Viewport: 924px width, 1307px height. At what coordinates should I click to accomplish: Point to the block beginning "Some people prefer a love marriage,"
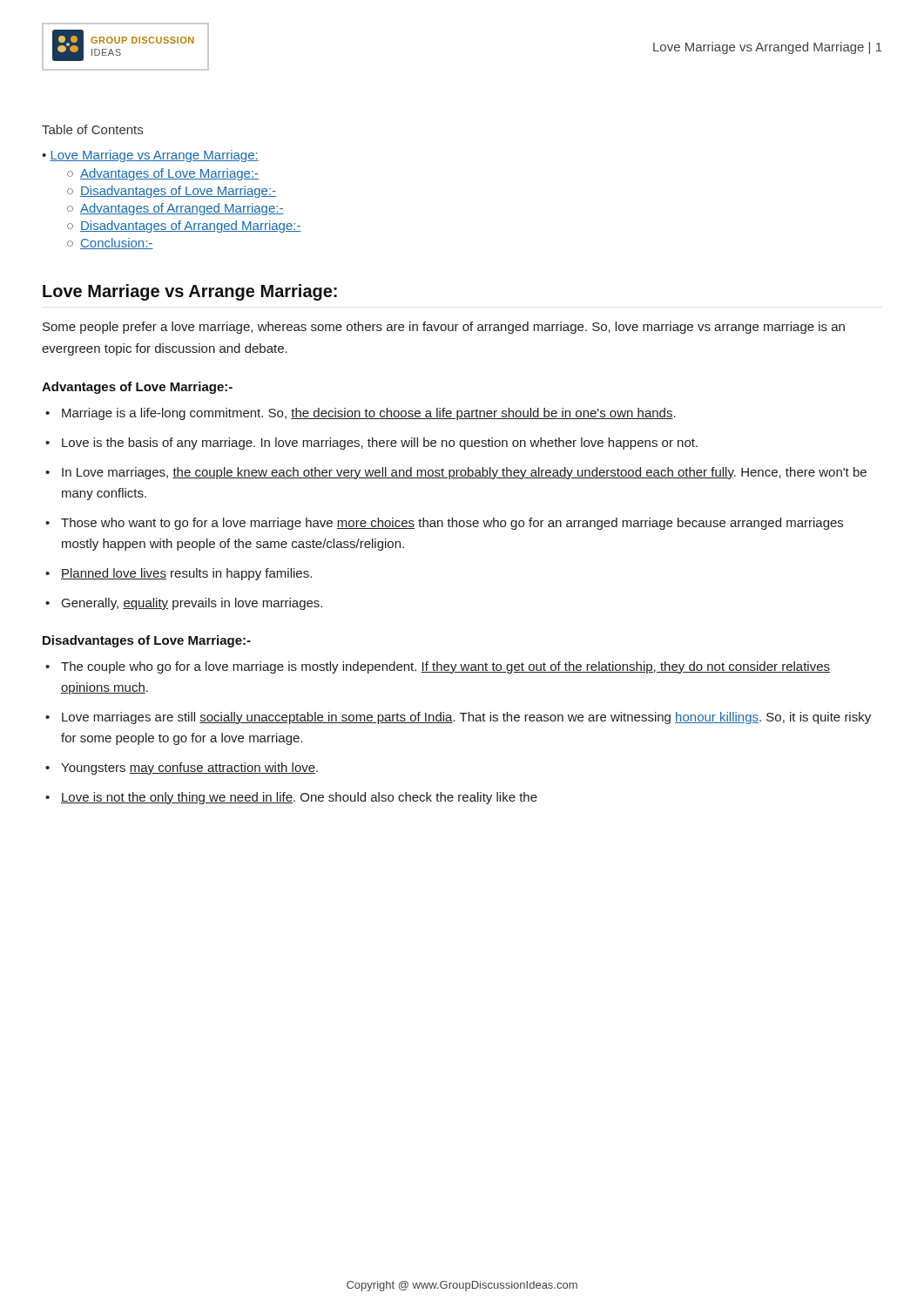click(444, 337)
